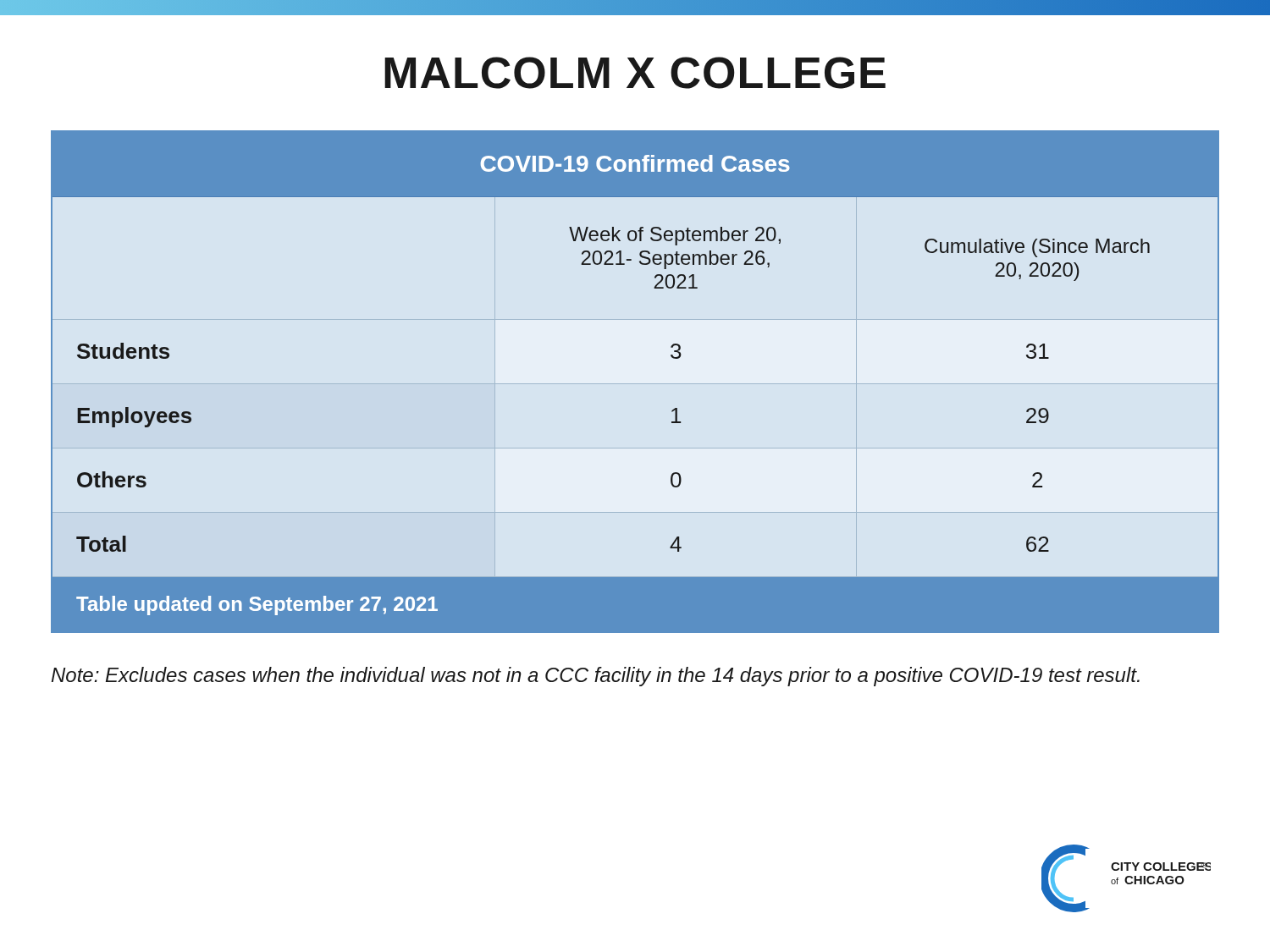Select the logo
1270x952 pixels.
pos(1126,880)
